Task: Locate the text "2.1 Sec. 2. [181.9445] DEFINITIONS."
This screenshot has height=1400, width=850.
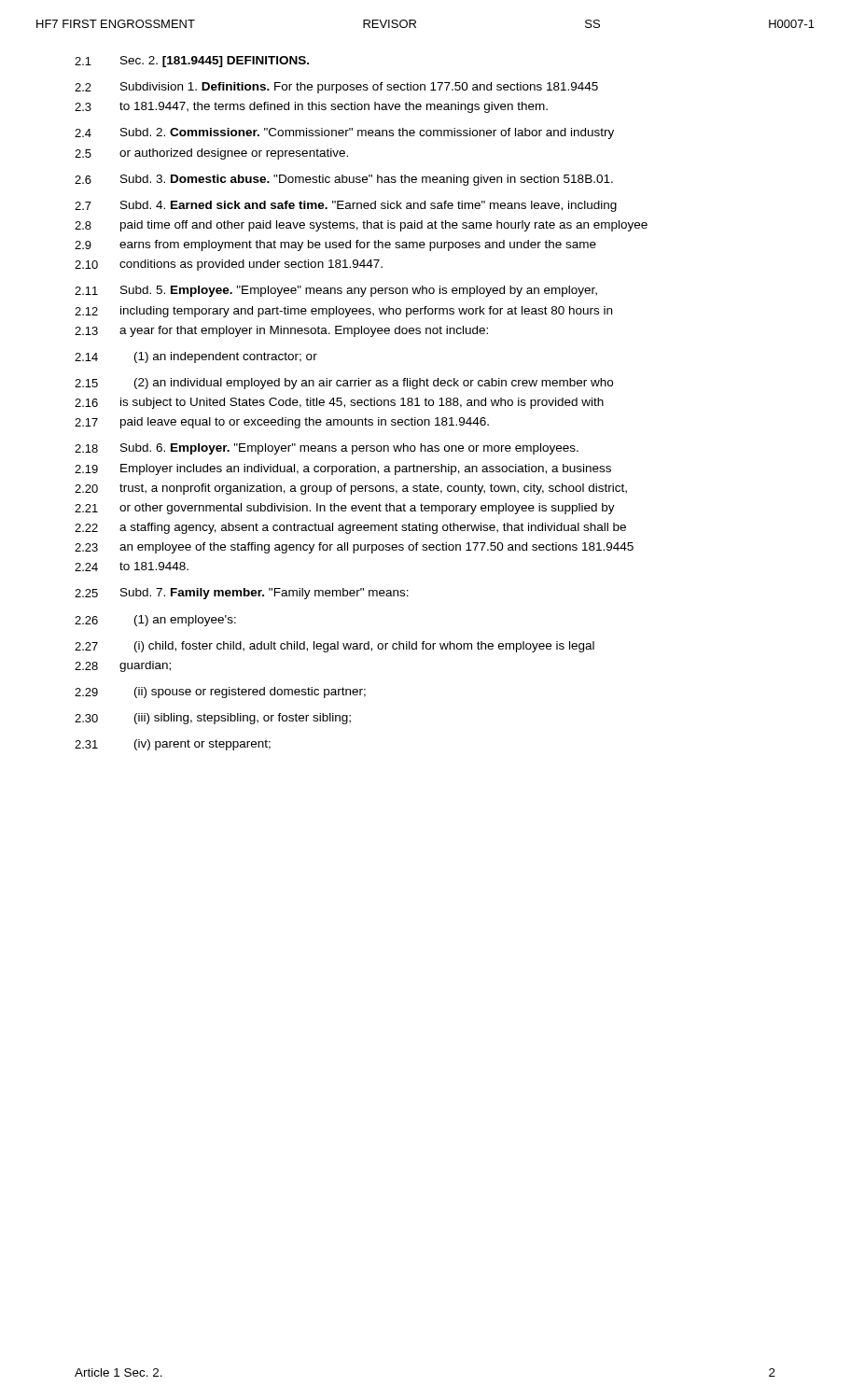Action: point(192,62)
